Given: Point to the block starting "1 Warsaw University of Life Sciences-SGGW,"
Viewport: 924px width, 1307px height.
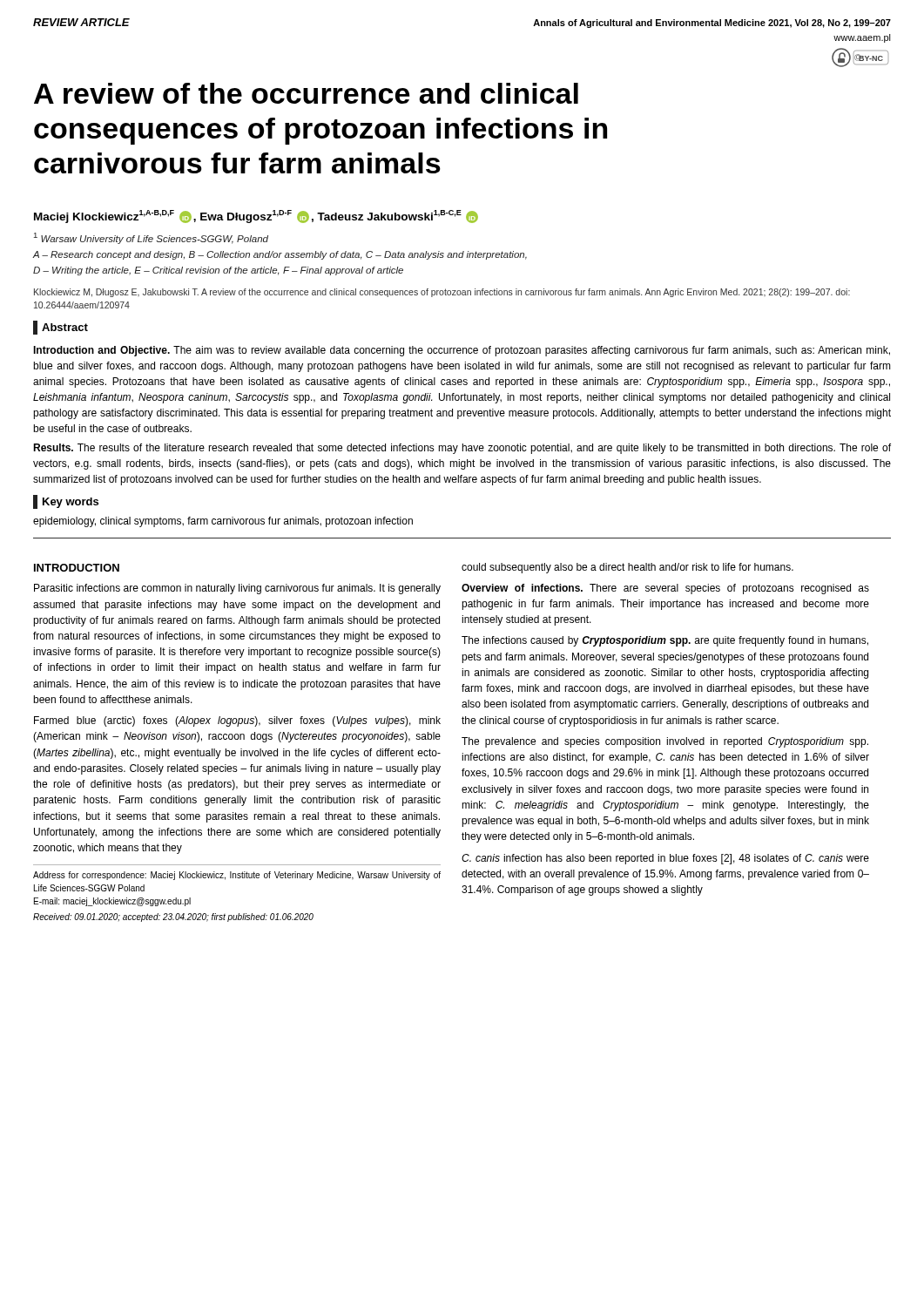Looking at the screenshot, I should [280, 253].
